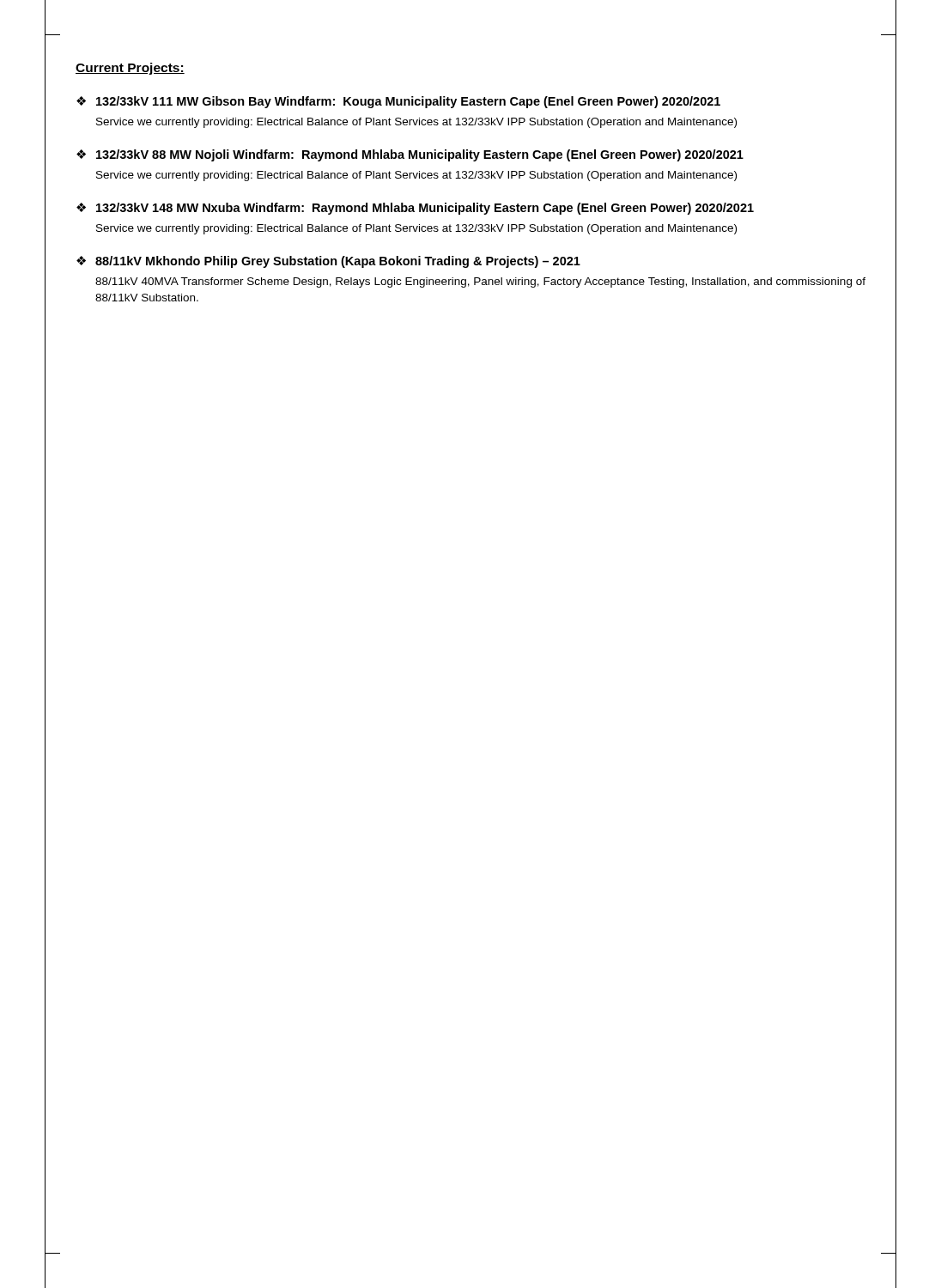Find the block on this page that starts "❖ 88/11kV Mkhondo Philip Grey"

tap(470, 279)
